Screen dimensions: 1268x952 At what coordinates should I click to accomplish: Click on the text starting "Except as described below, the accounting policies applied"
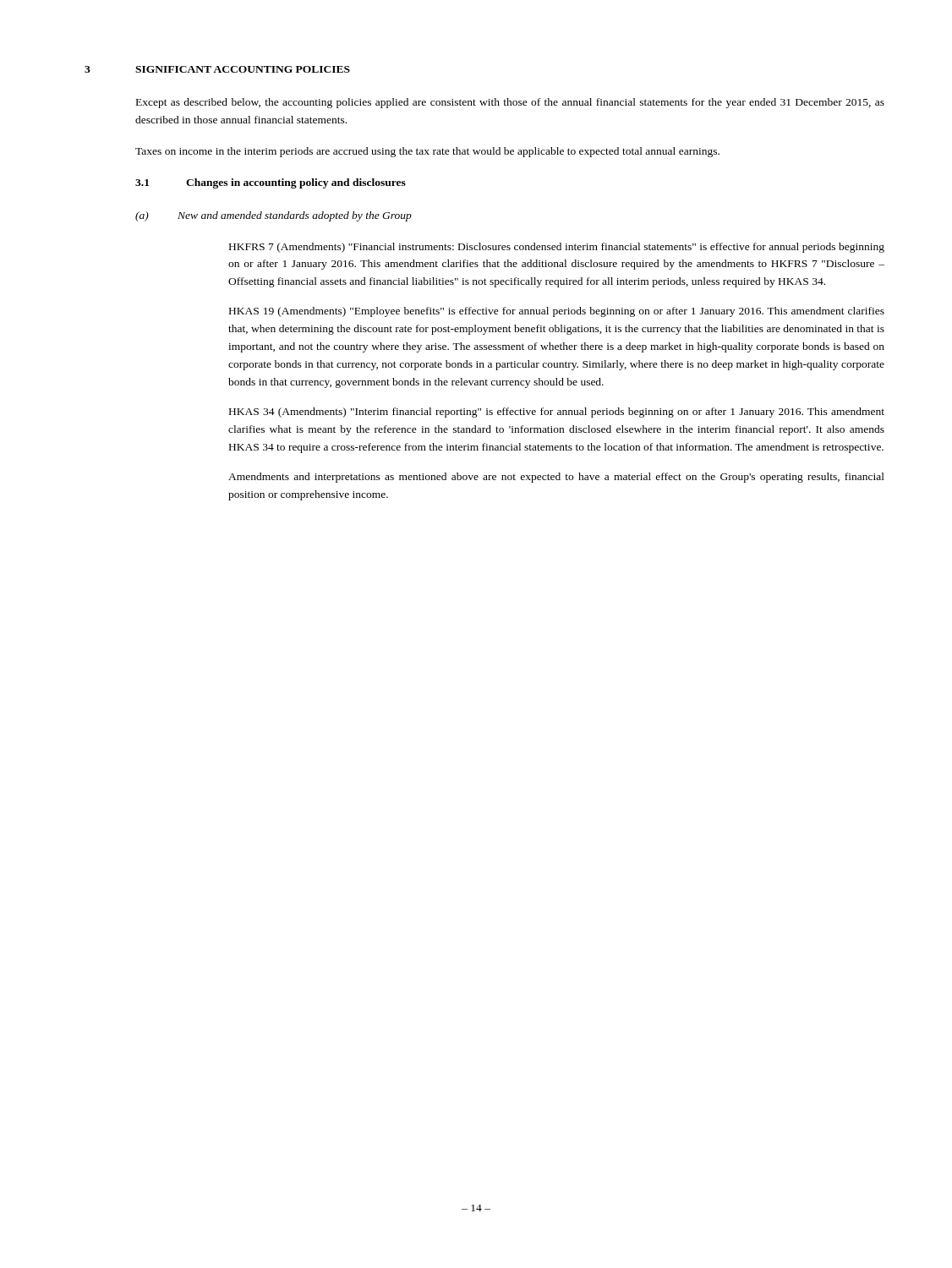(510, 111)
